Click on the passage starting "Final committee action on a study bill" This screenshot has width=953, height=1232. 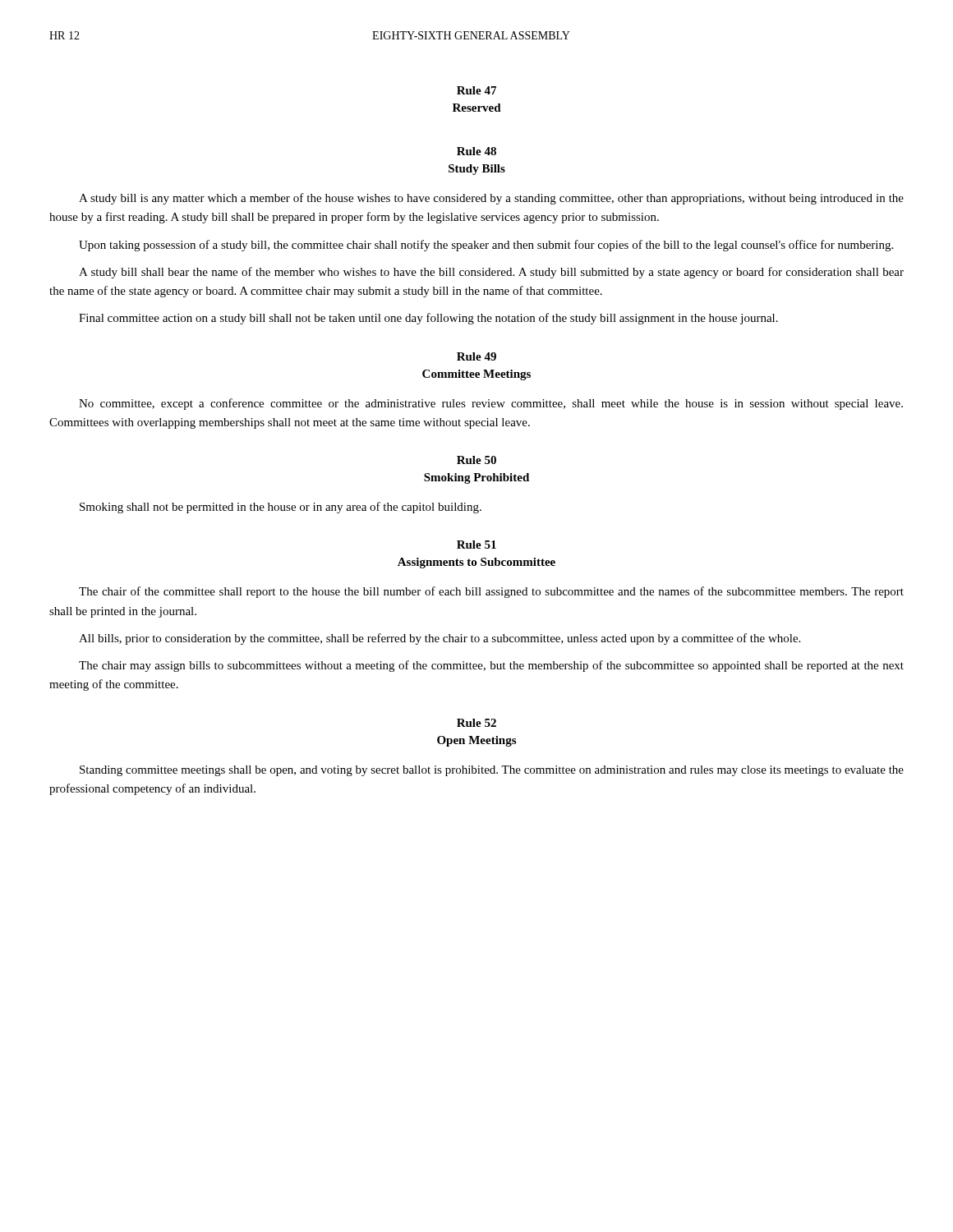(x=429, y=318)
